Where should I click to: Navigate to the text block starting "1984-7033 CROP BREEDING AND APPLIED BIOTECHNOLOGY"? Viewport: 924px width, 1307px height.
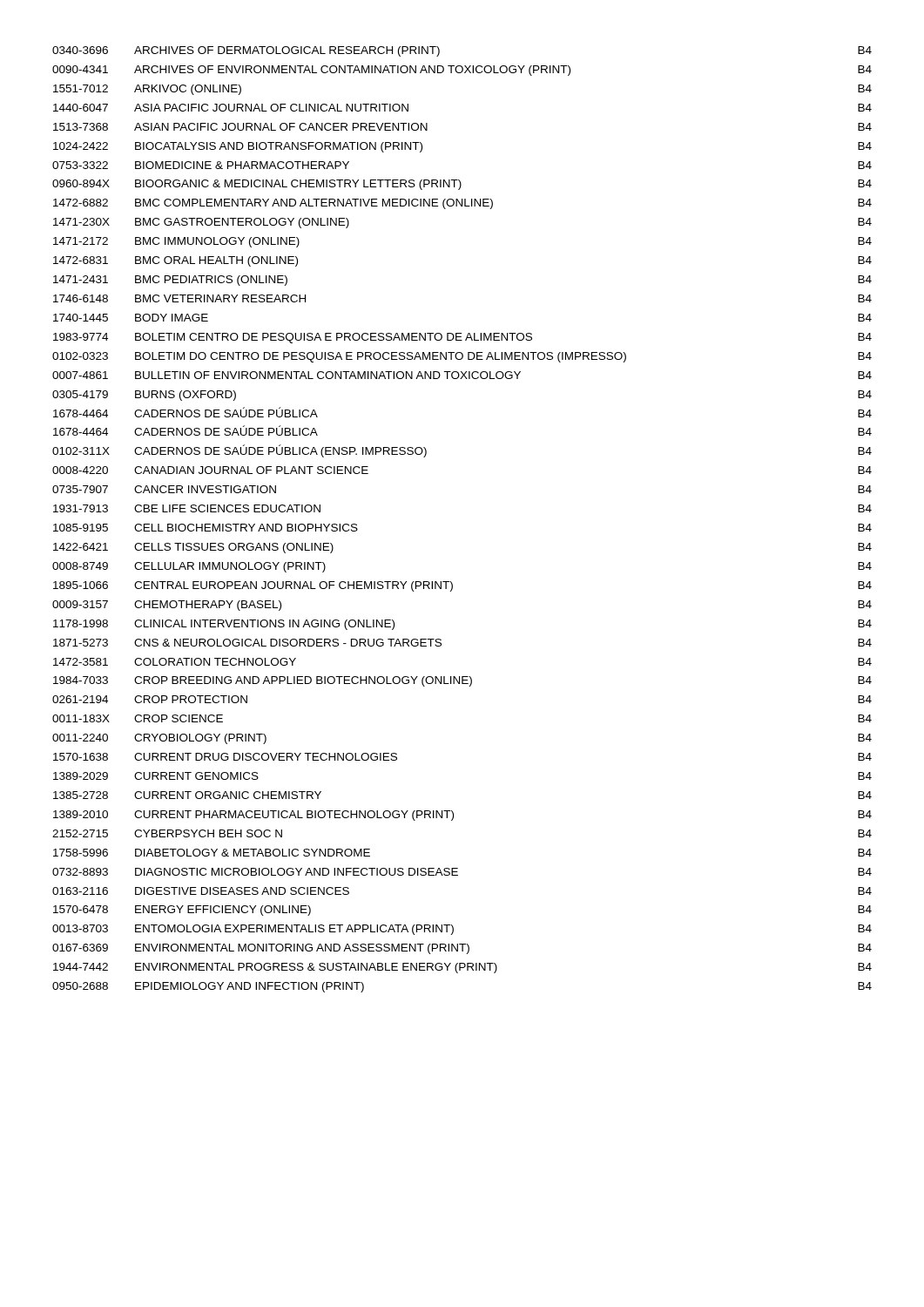click(462, 681)
